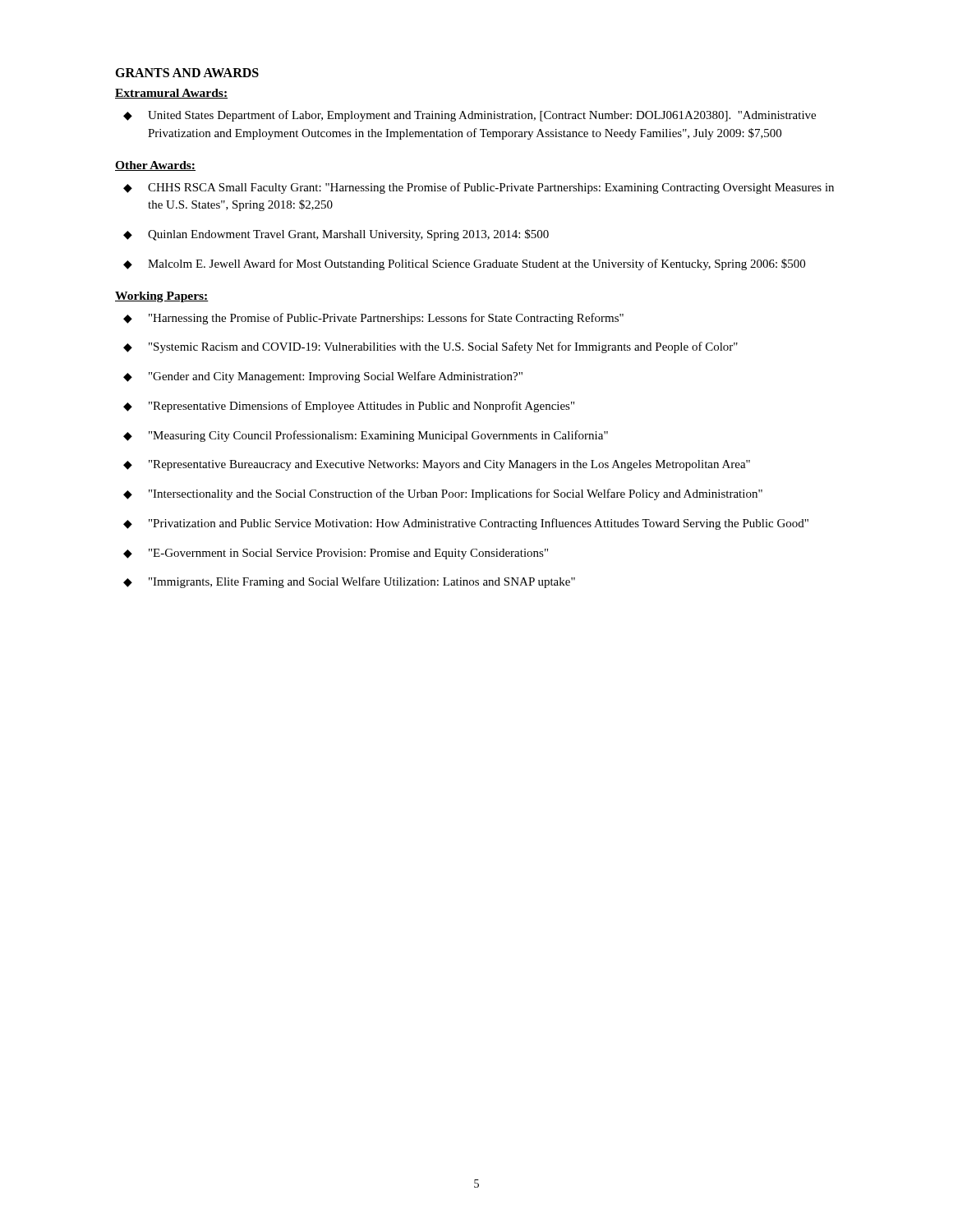Select the list item that says "◆ "Intersectionality and the Social Construction of"
This screenshot has width=953, height=1232.
coord(481,494)
